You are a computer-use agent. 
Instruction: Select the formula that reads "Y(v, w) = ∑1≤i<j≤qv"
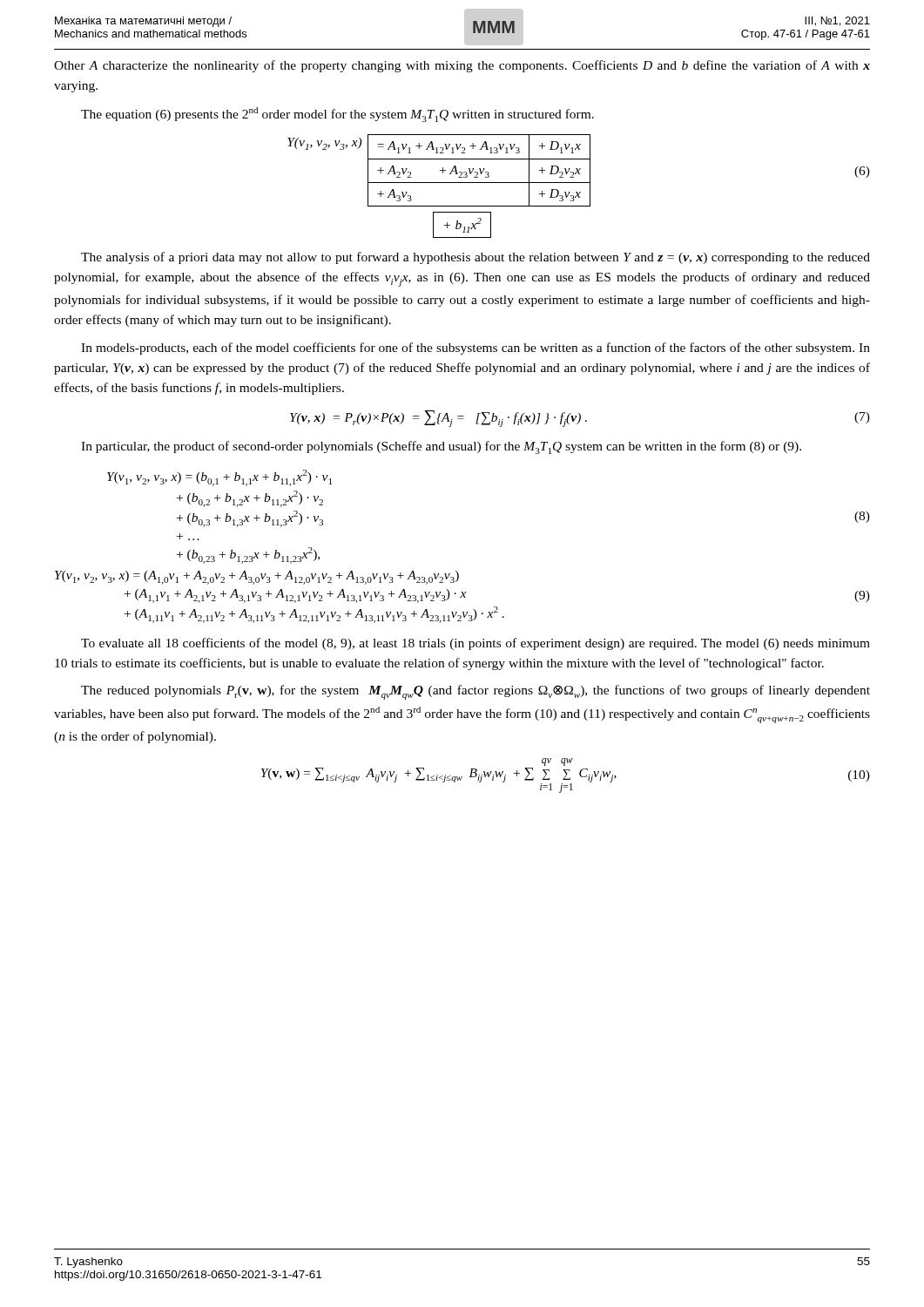[x=462, y=774]
